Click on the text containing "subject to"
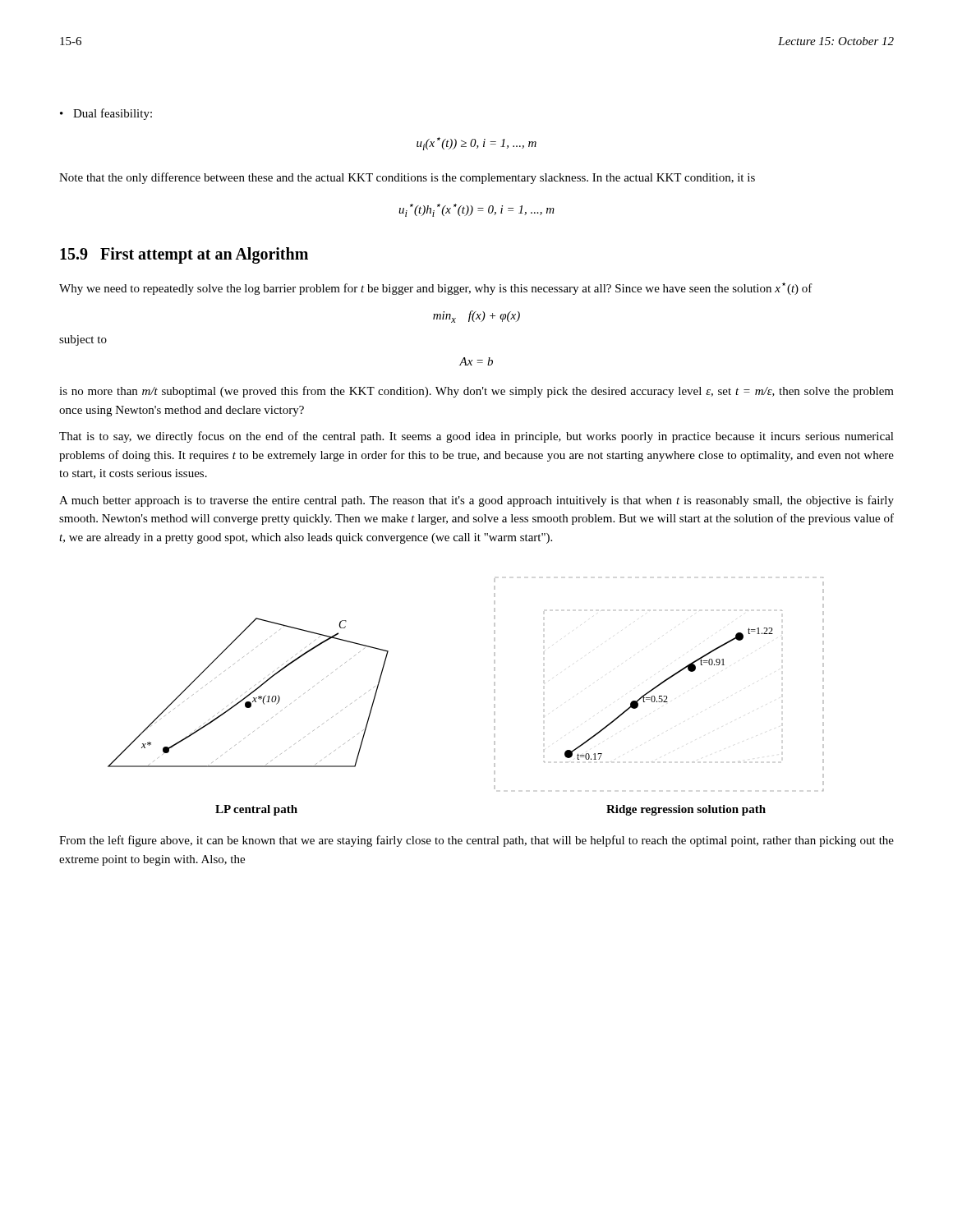This screenshot has width=953, height=1232. pos(83,339)
